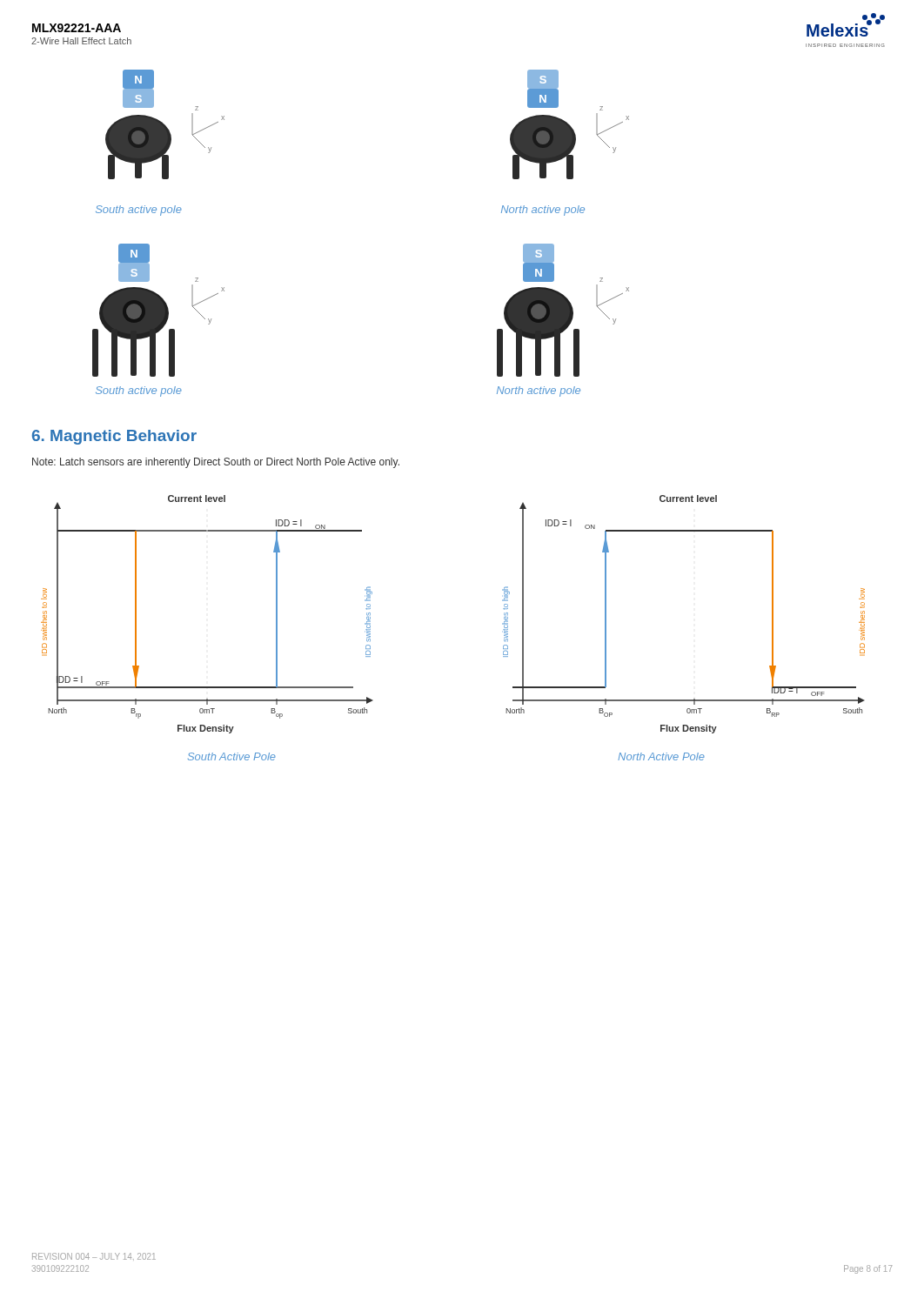
Task: Select the text block starting "North Active Pole"
Action: pos(661,757)
